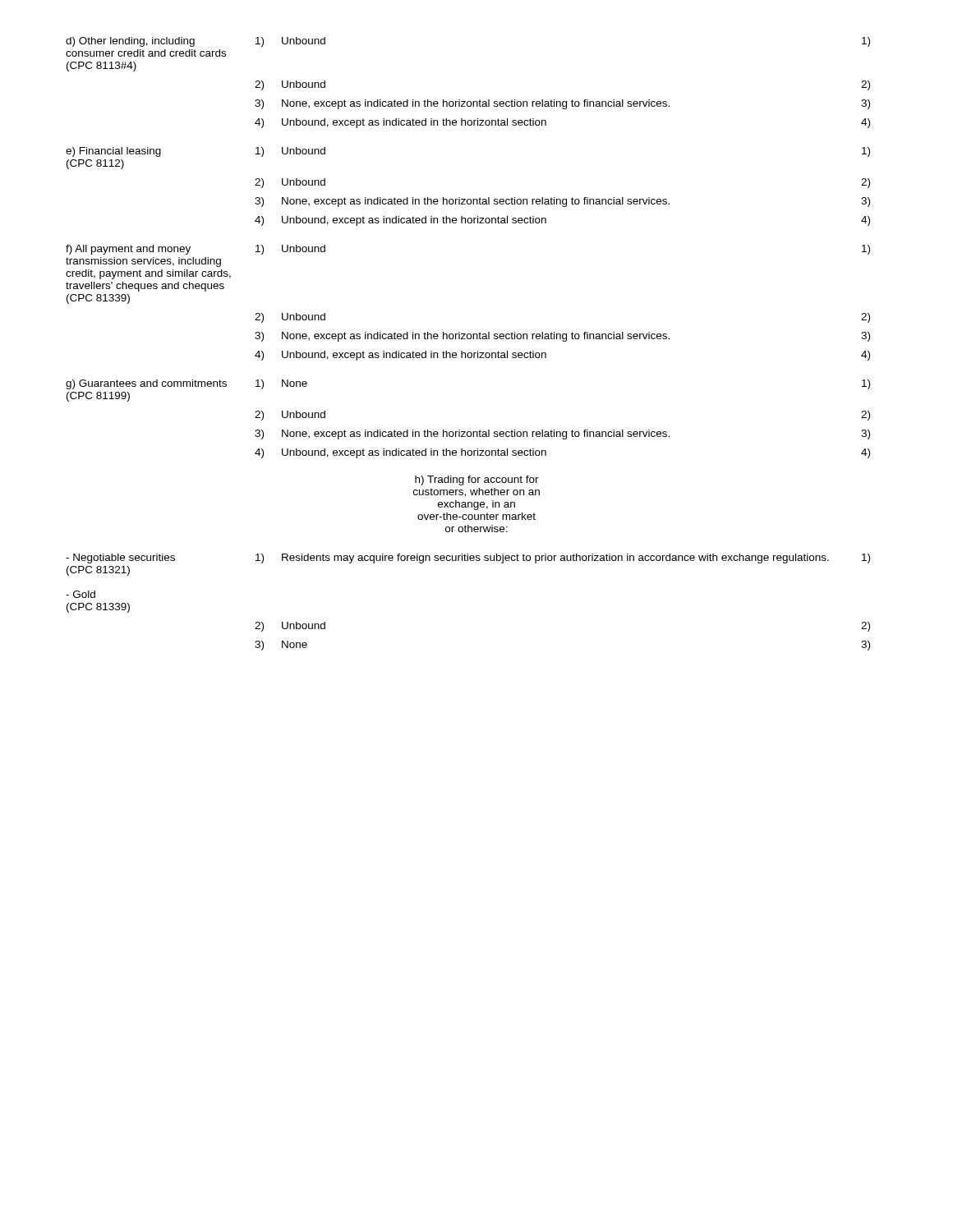Click on the list item that reads "e) Financial leasing(CPC"
The width and height of the screenshot is (953, 1232).
(114, 157)
